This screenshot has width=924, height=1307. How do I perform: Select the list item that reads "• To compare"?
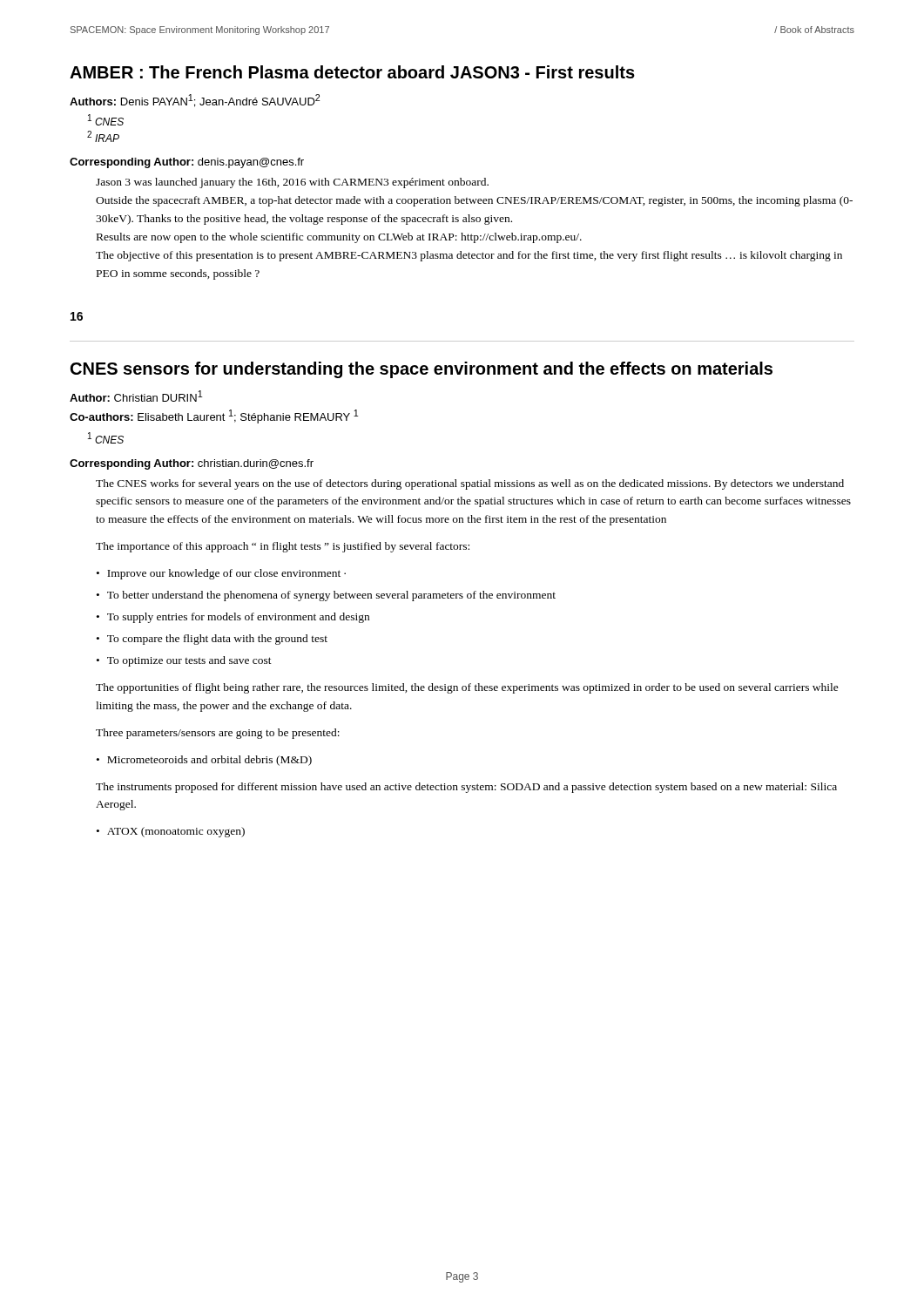tap(212, 639)
